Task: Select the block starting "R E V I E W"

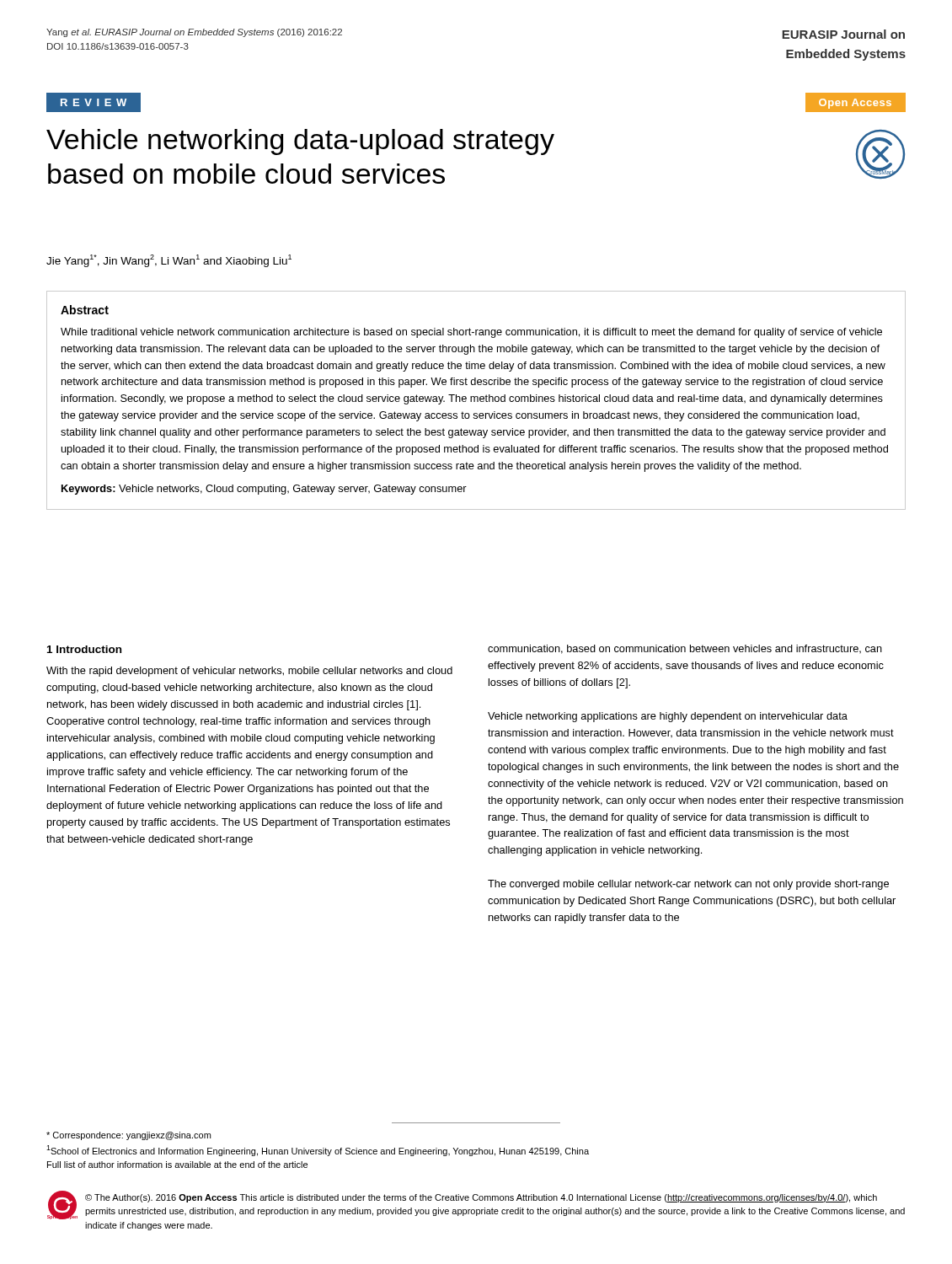Action: [x=94, y=102]
